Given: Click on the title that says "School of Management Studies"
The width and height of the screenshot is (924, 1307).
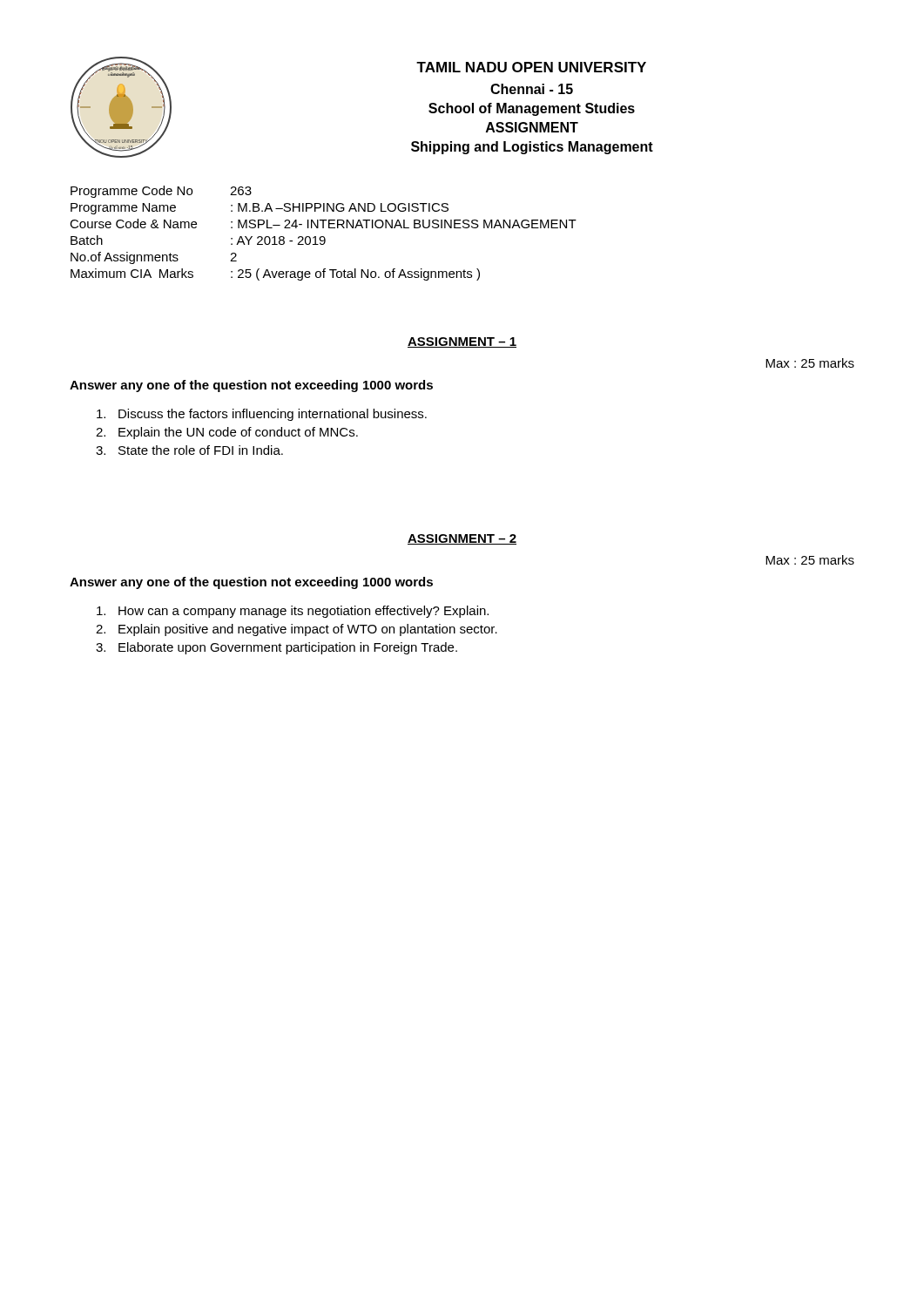Looking at the screenshot, I should coord(532,108).
